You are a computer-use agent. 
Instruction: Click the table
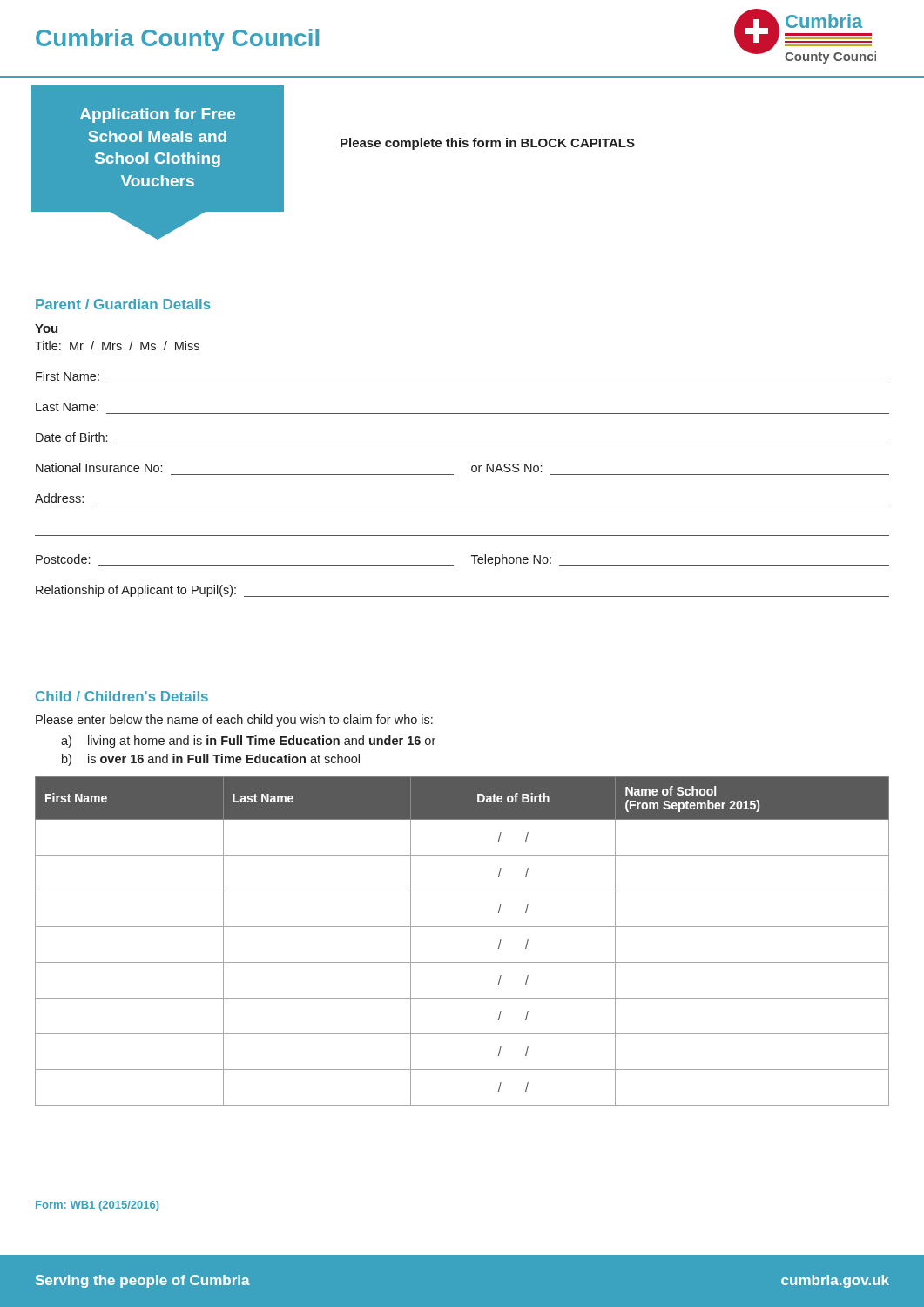(x=462, y=941)
